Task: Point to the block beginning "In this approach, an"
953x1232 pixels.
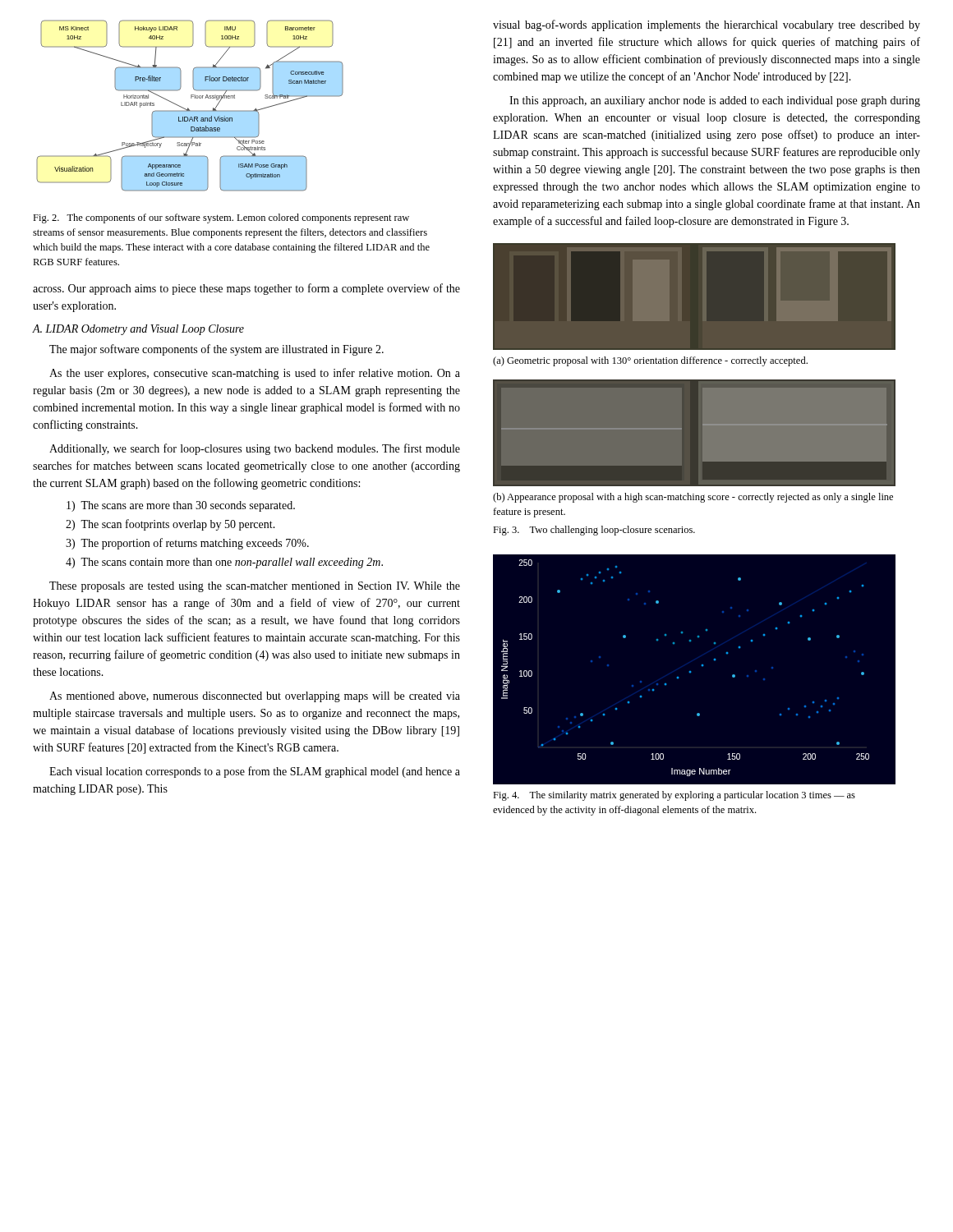Action: click(x=707, y=161)
